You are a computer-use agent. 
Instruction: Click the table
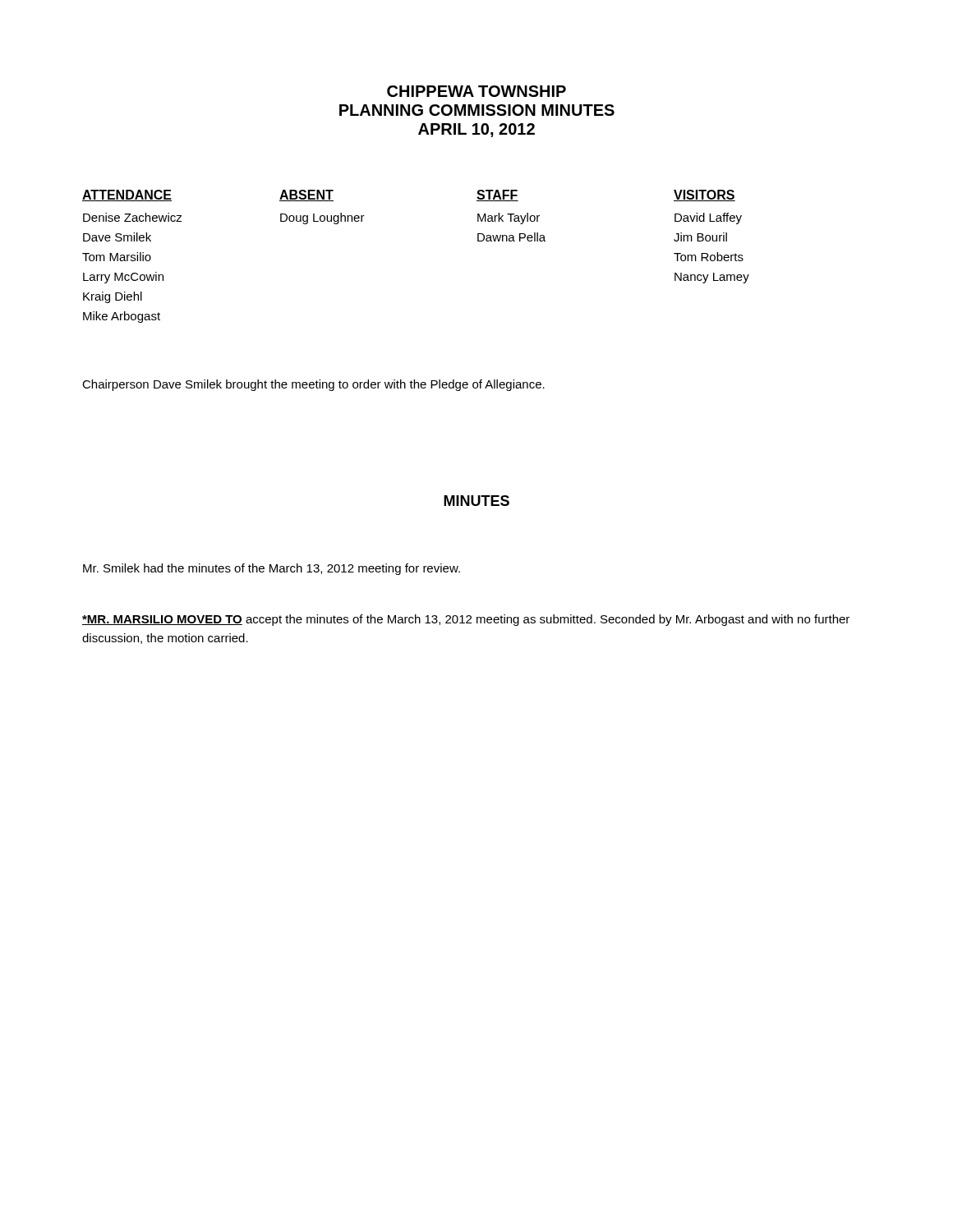pos(476,257)
